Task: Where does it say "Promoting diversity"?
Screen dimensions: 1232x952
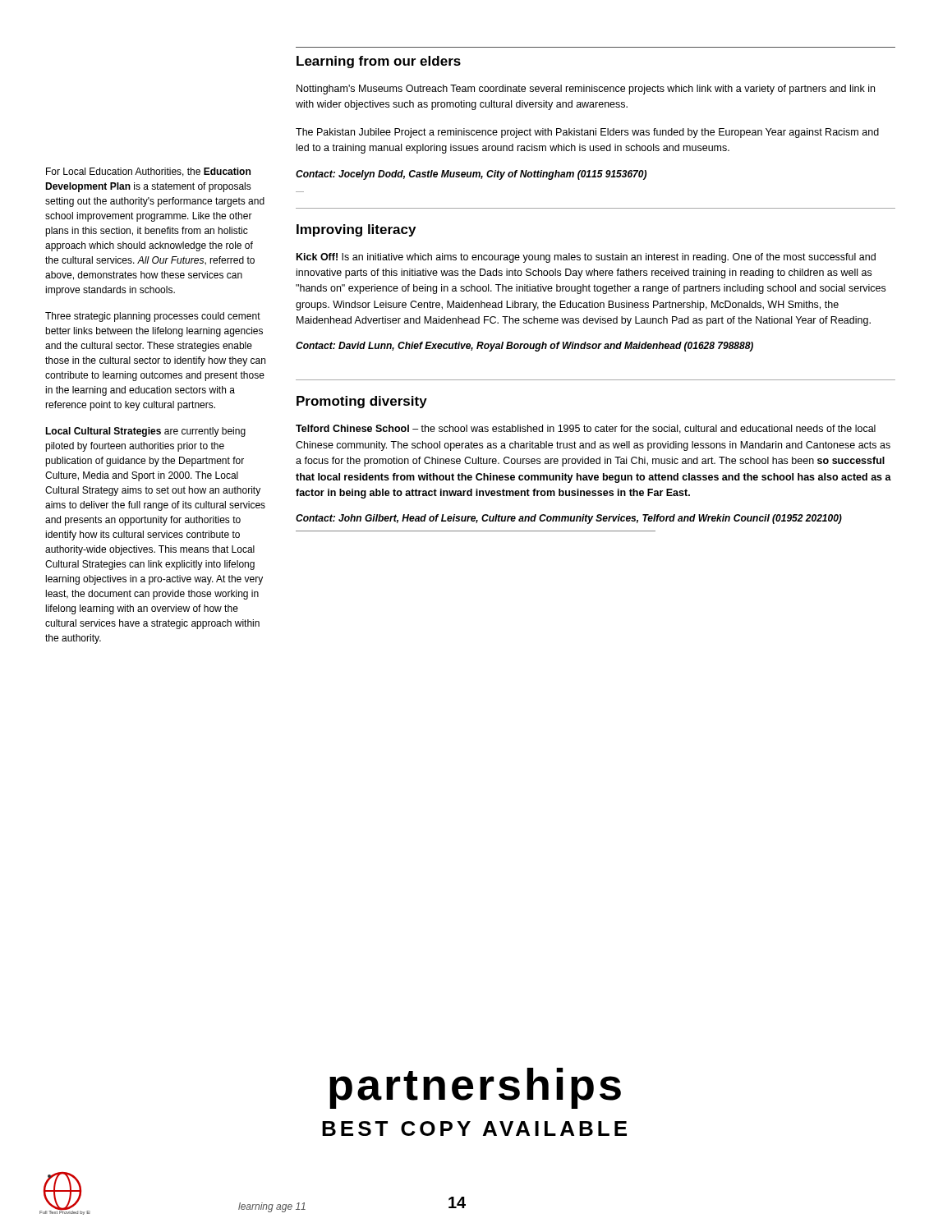Action: coord(361,402)
